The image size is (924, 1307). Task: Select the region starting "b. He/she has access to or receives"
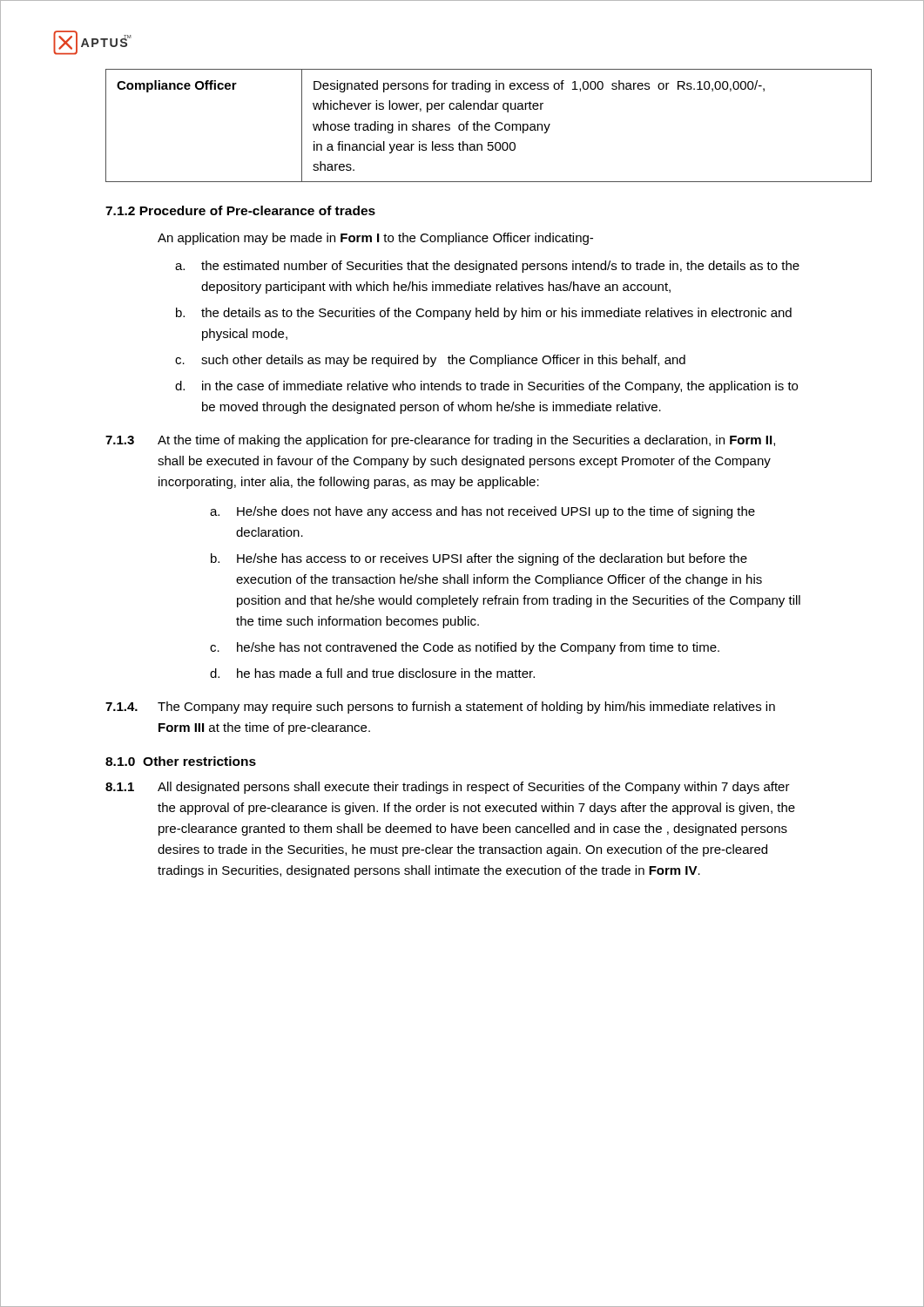tap(506, 590)
